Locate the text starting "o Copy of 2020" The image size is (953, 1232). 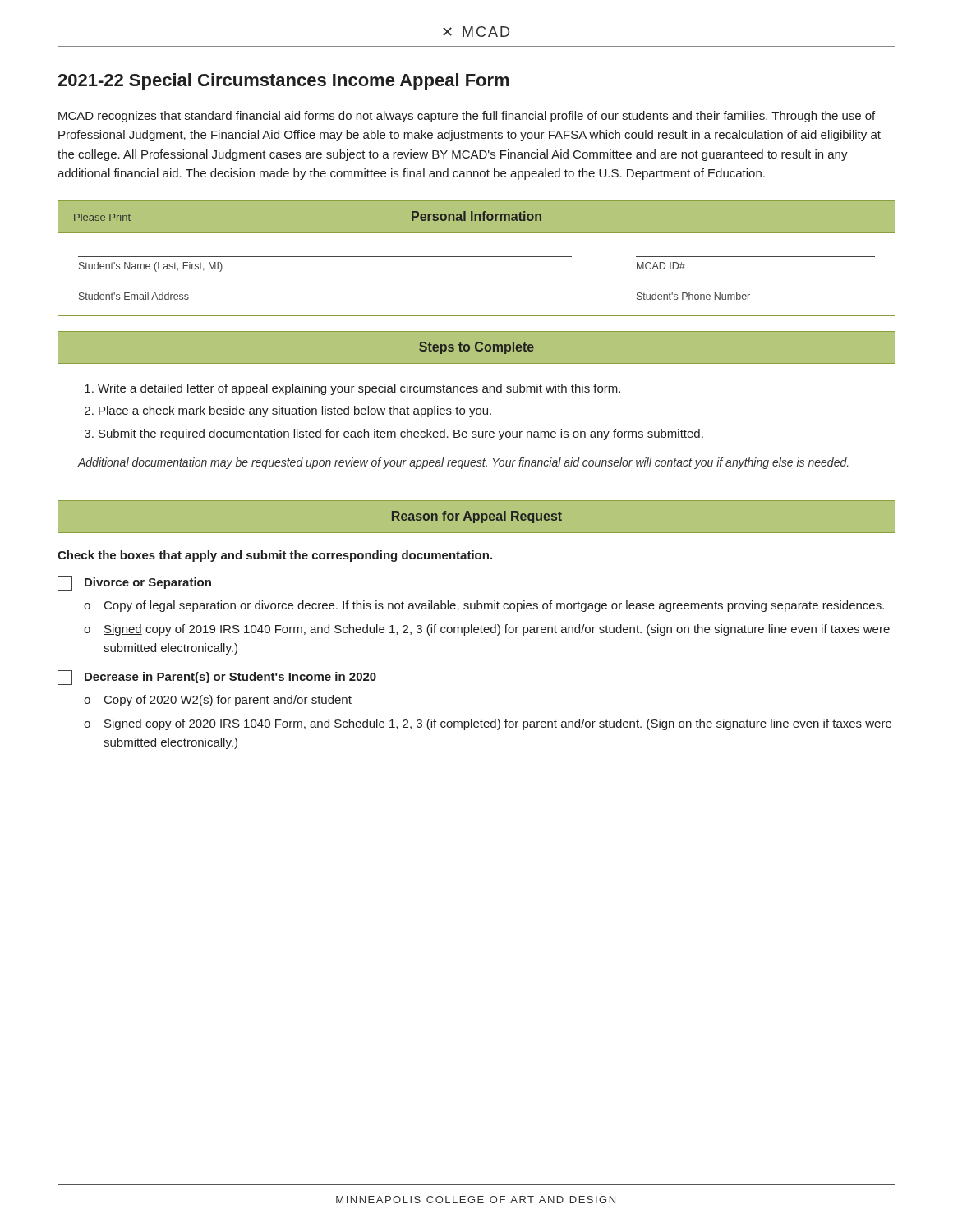pos(218,701)
